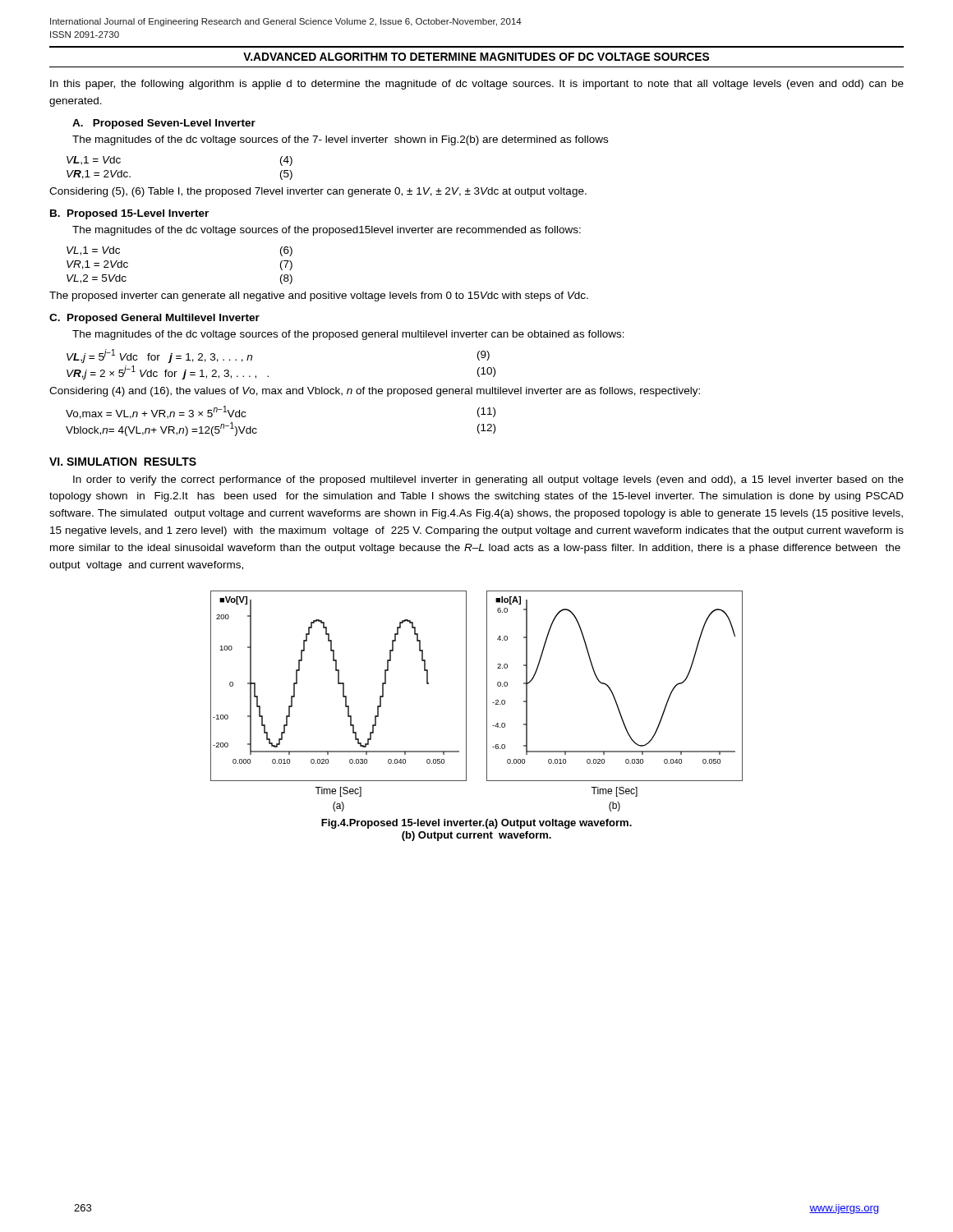Find the formula with the text "VL,1 = Vdc (6)"
This screenshot has height=1232, width=953.
point(85,251)
